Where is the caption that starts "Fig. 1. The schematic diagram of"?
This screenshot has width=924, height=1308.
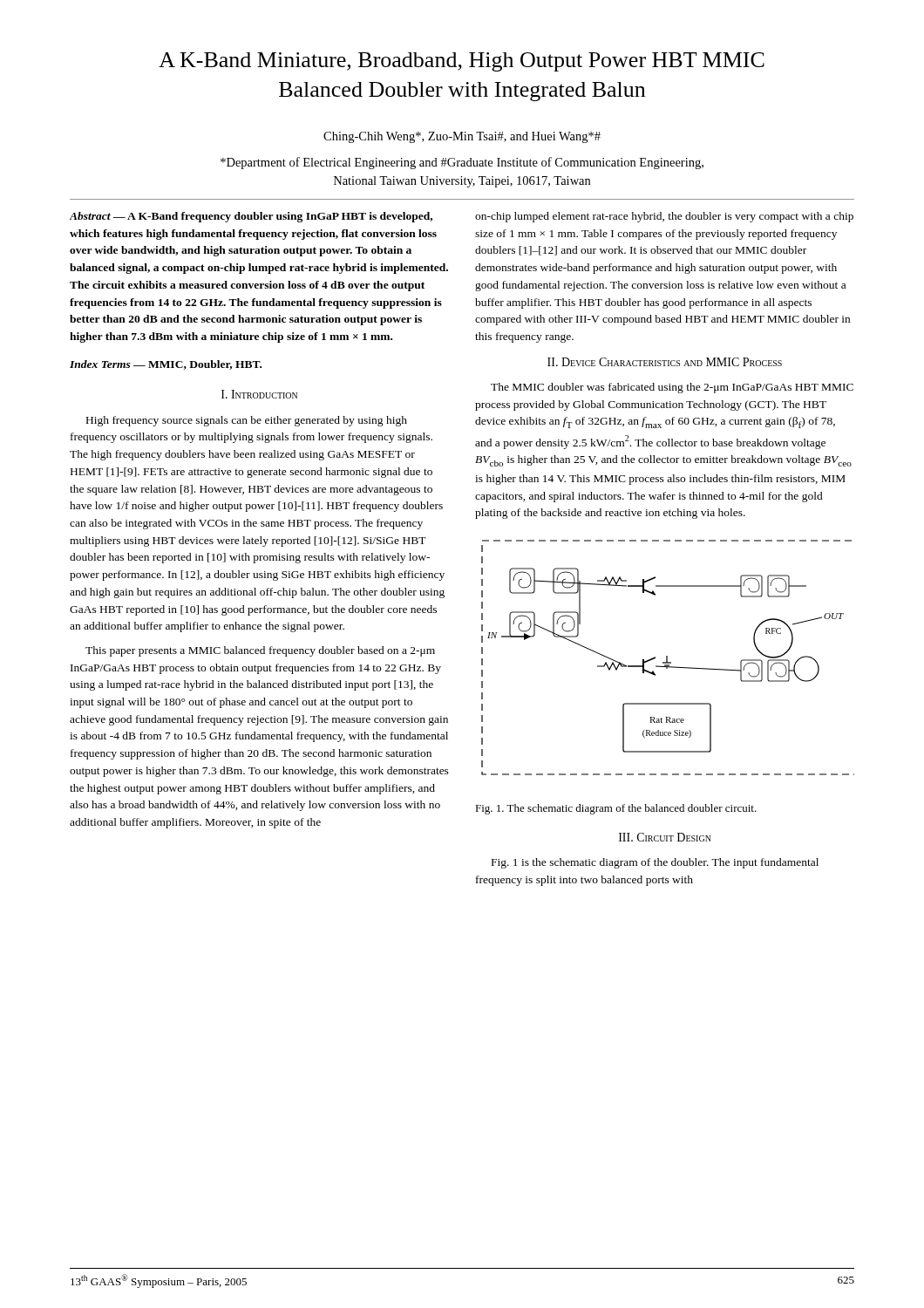pyautogui.click(x=616, y=808)
